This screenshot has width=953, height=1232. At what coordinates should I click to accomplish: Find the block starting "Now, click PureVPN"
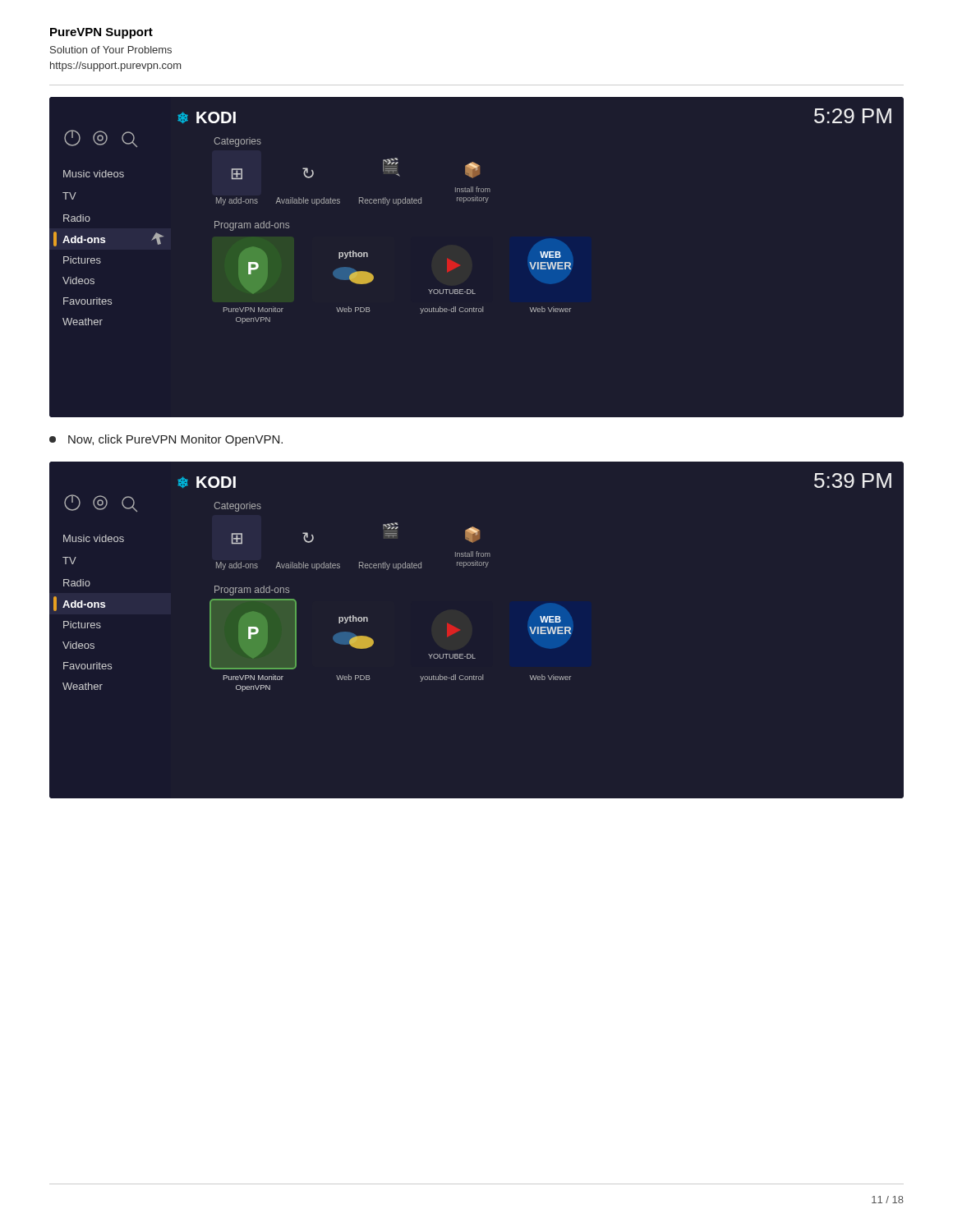tap(167, 440)
